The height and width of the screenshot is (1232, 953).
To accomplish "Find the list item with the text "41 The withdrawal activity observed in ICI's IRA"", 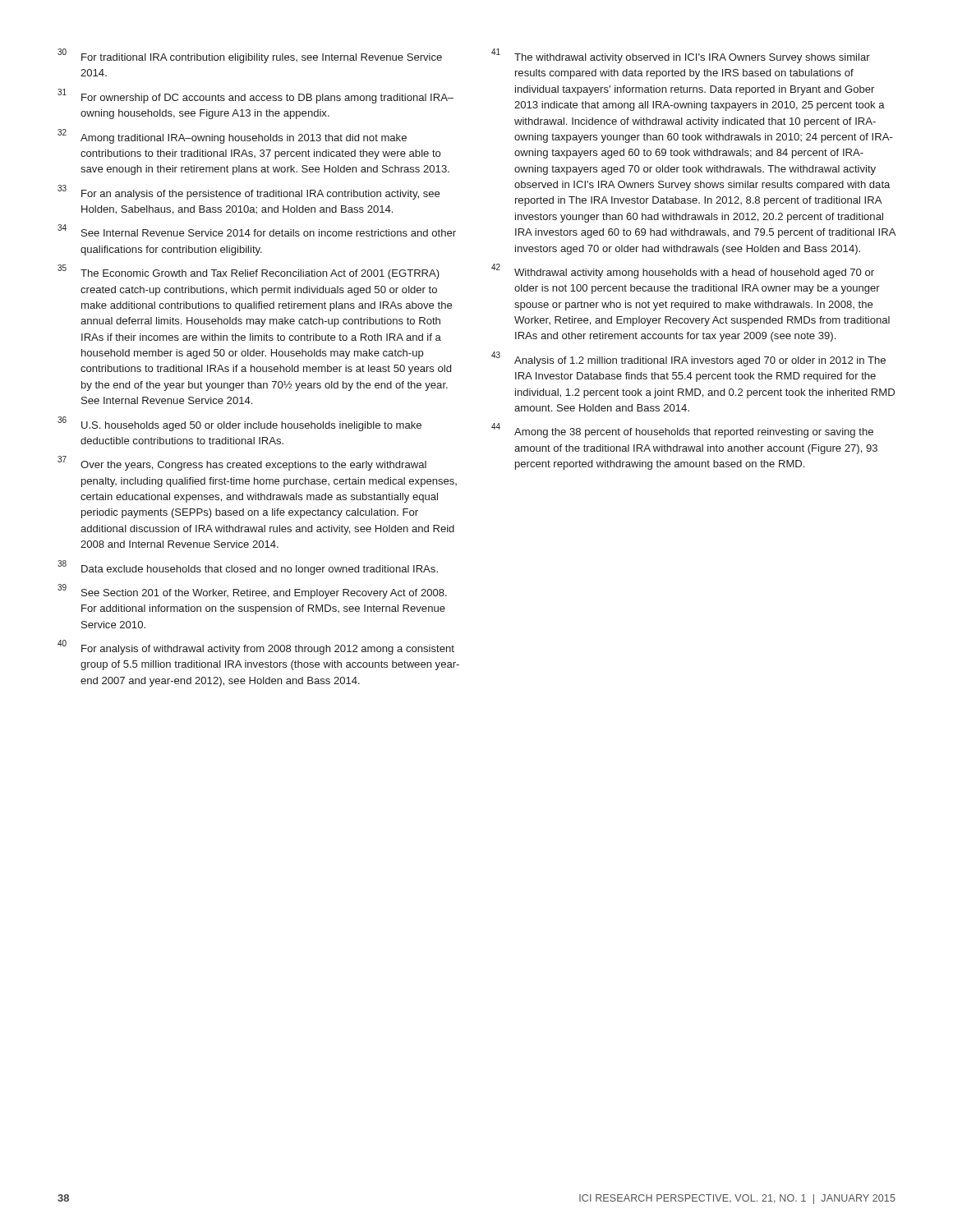I will coord(693,153).
